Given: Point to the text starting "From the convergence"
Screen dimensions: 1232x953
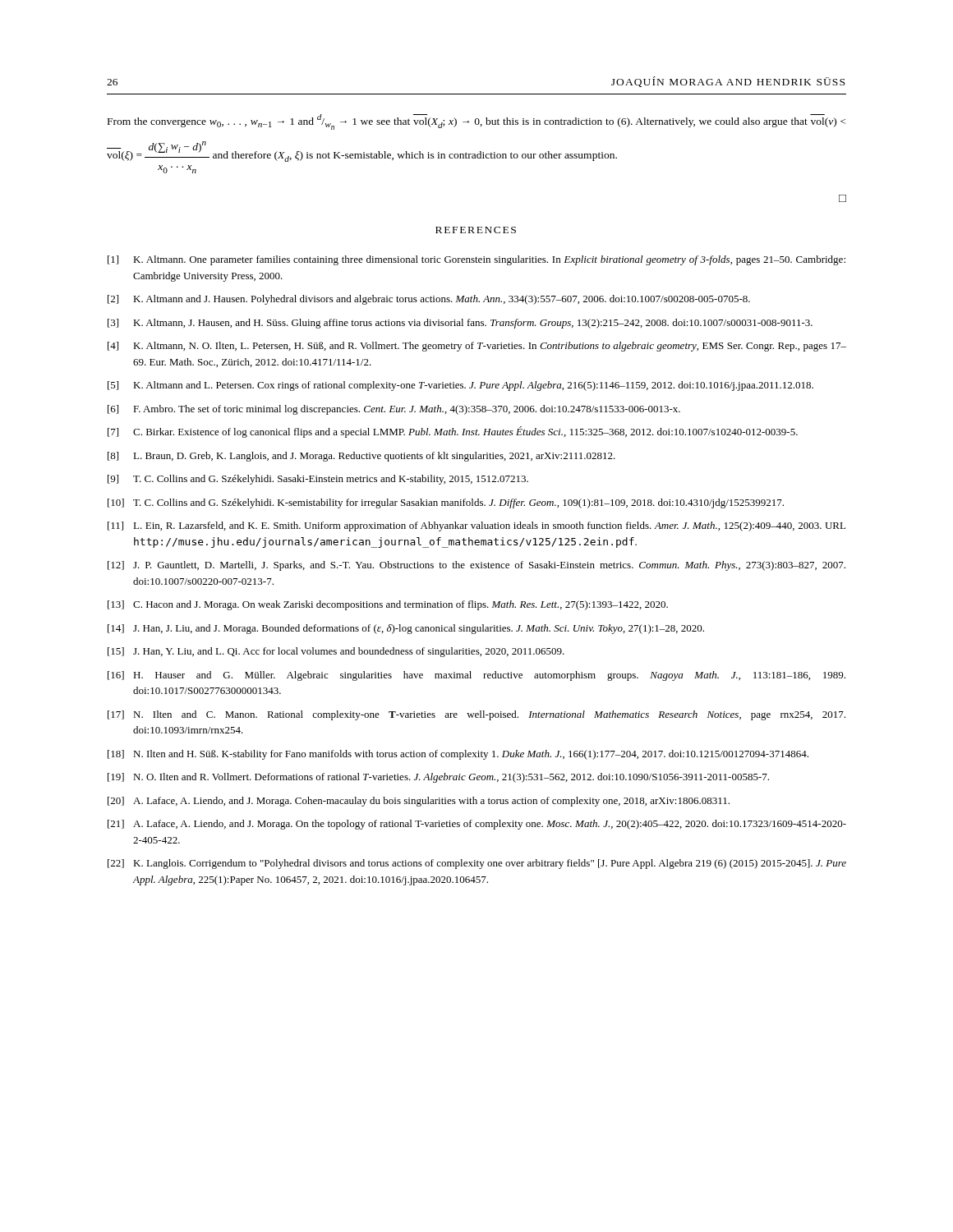Looking at the screenshot, I should 476,144.
